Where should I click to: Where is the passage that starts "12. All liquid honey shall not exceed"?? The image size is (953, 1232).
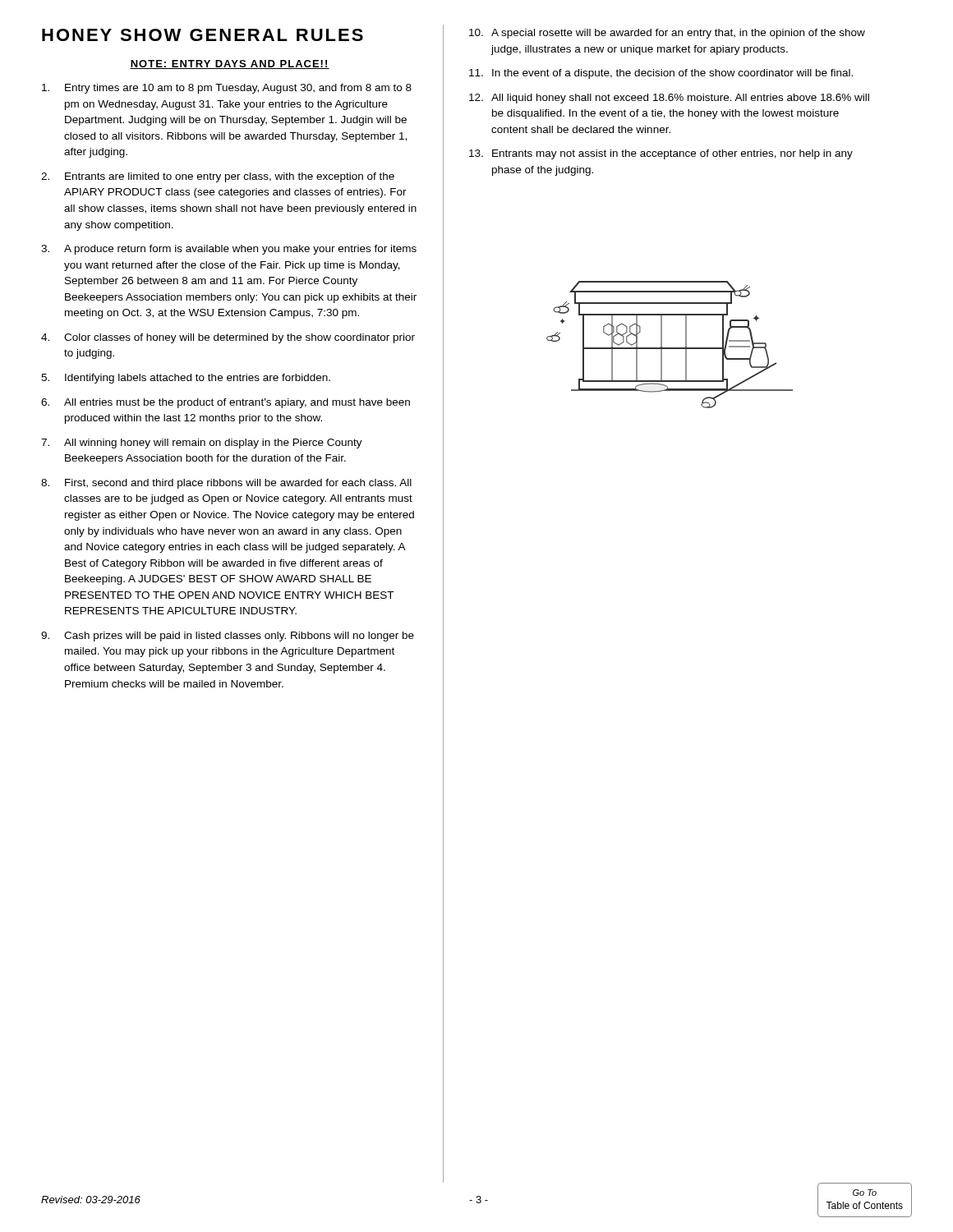click(x=670, y=113)
